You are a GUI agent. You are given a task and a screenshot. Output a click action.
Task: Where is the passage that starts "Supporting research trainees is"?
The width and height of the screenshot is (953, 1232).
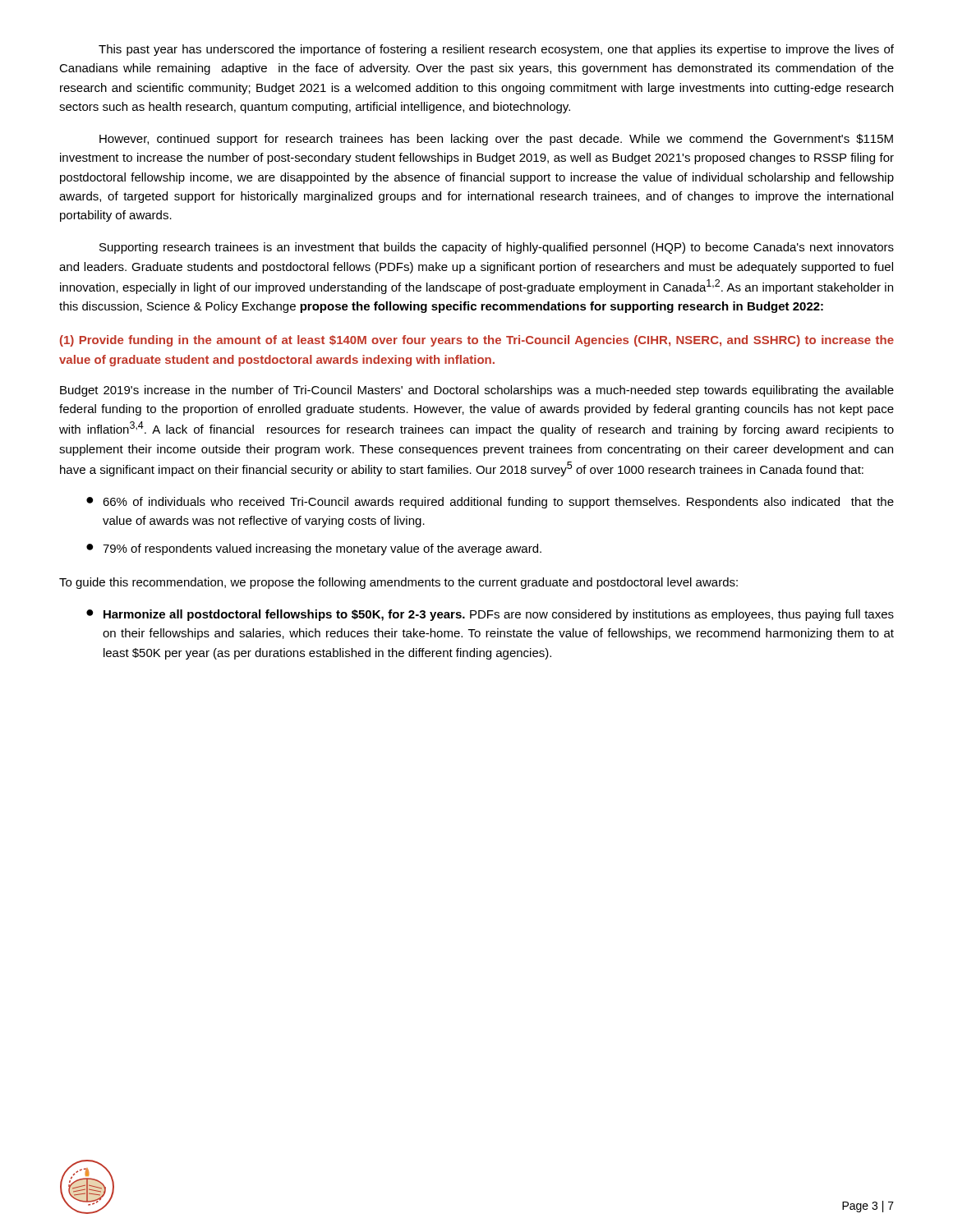click(x=476, y=276)
